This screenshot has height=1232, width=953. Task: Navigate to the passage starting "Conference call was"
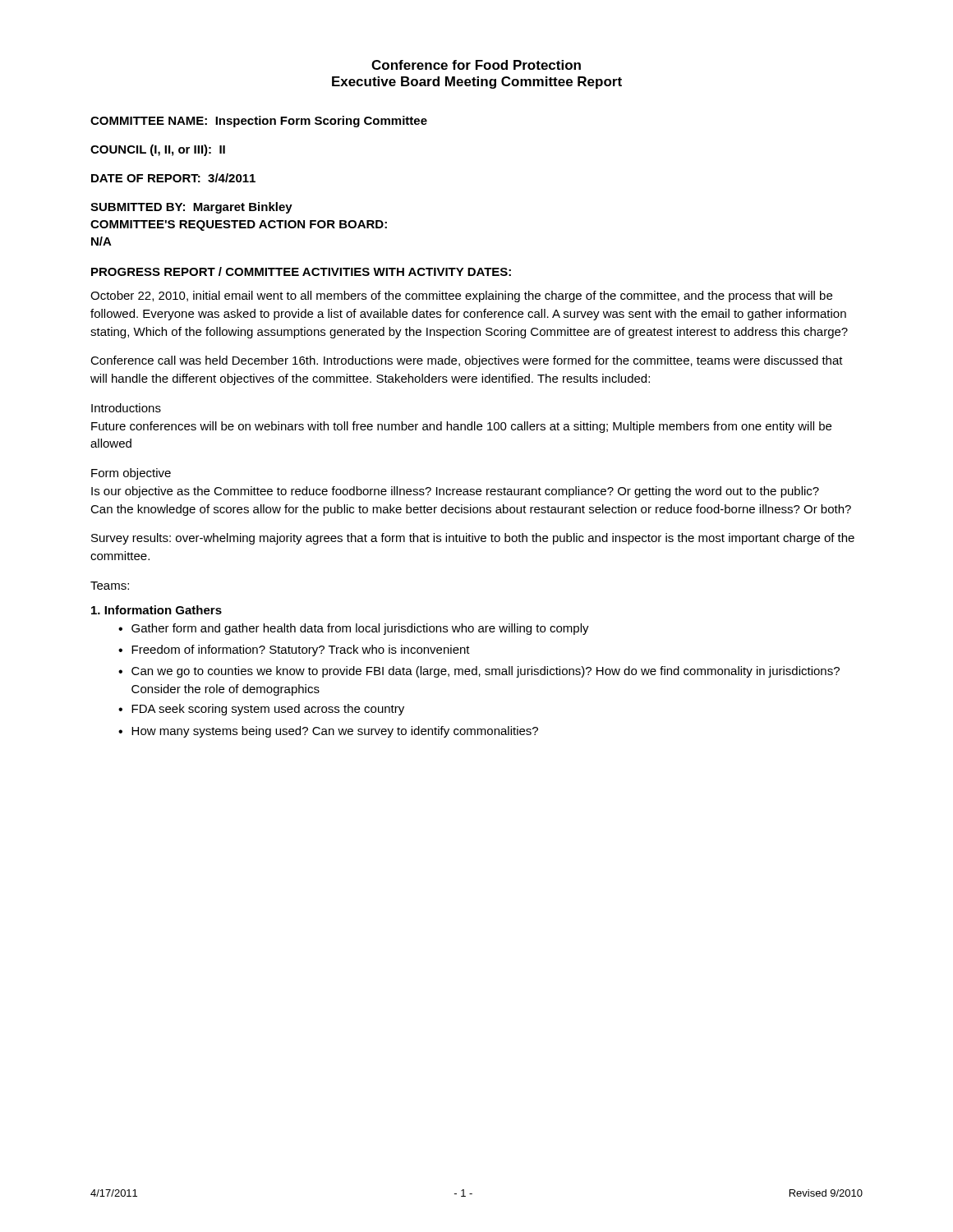coord(466,369)
